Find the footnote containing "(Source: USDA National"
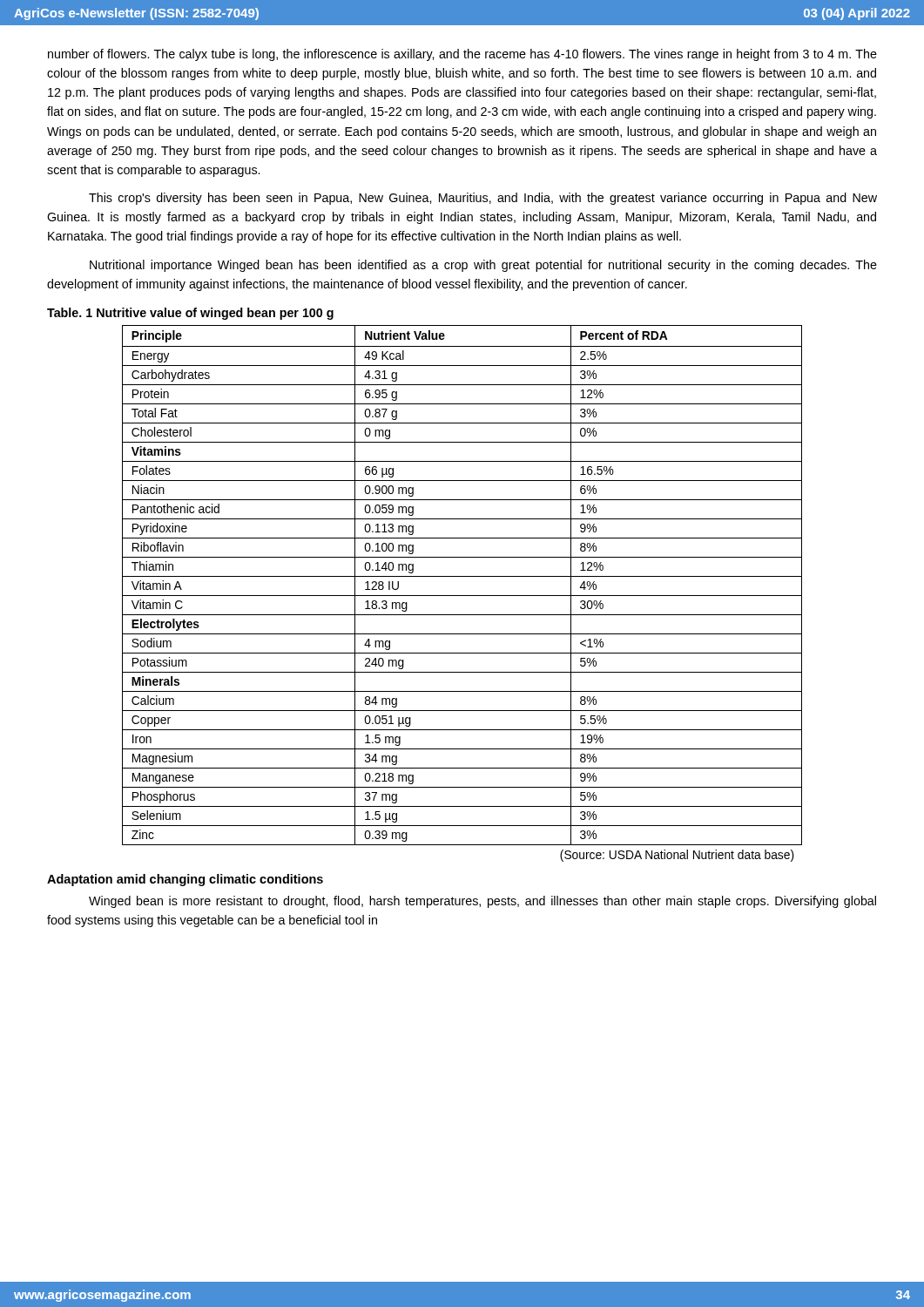 pyautogui.click(x=677, y=855)
